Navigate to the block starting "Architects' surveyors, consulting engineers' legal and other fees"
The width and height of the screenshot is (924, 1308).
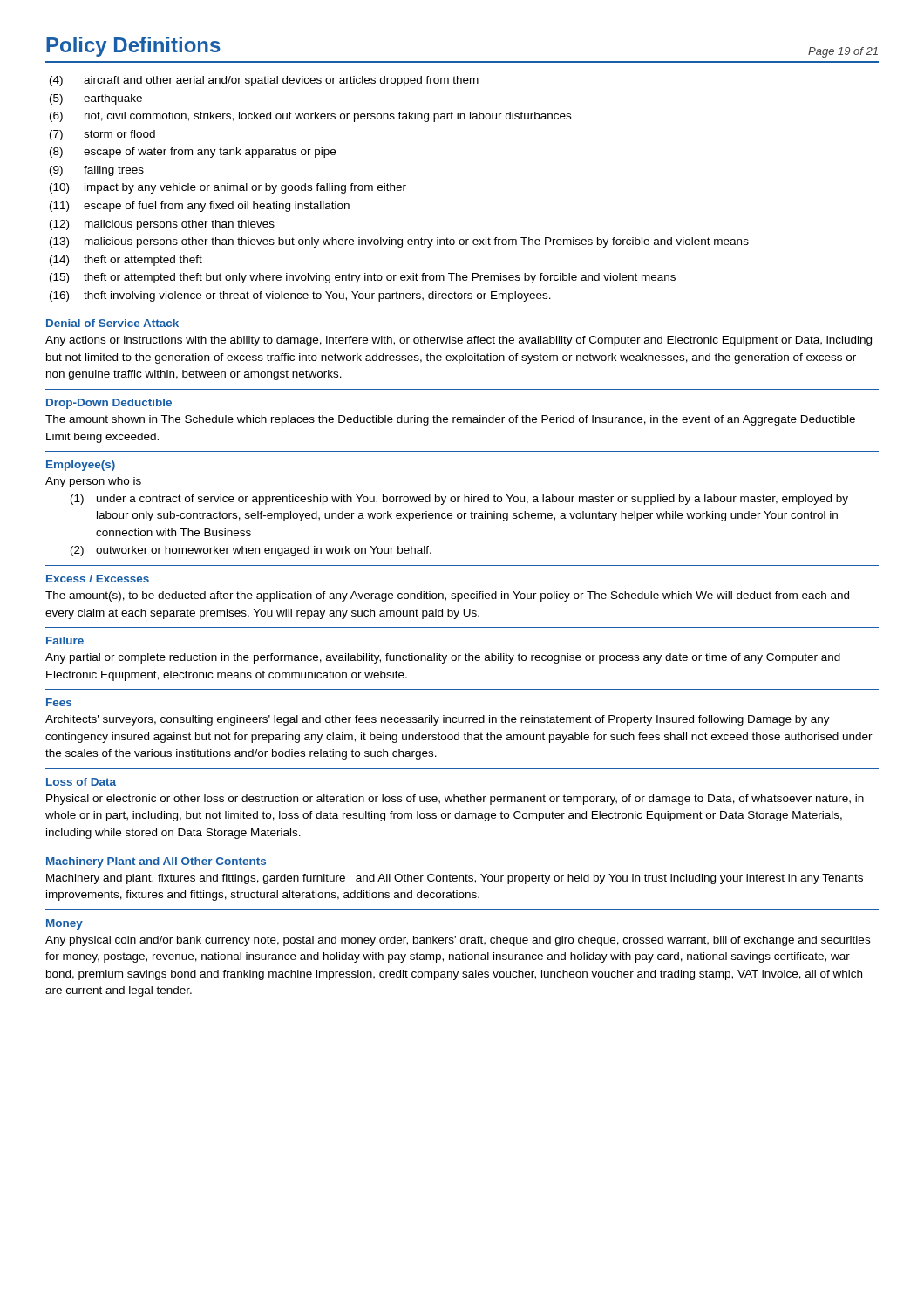point(459,736)
